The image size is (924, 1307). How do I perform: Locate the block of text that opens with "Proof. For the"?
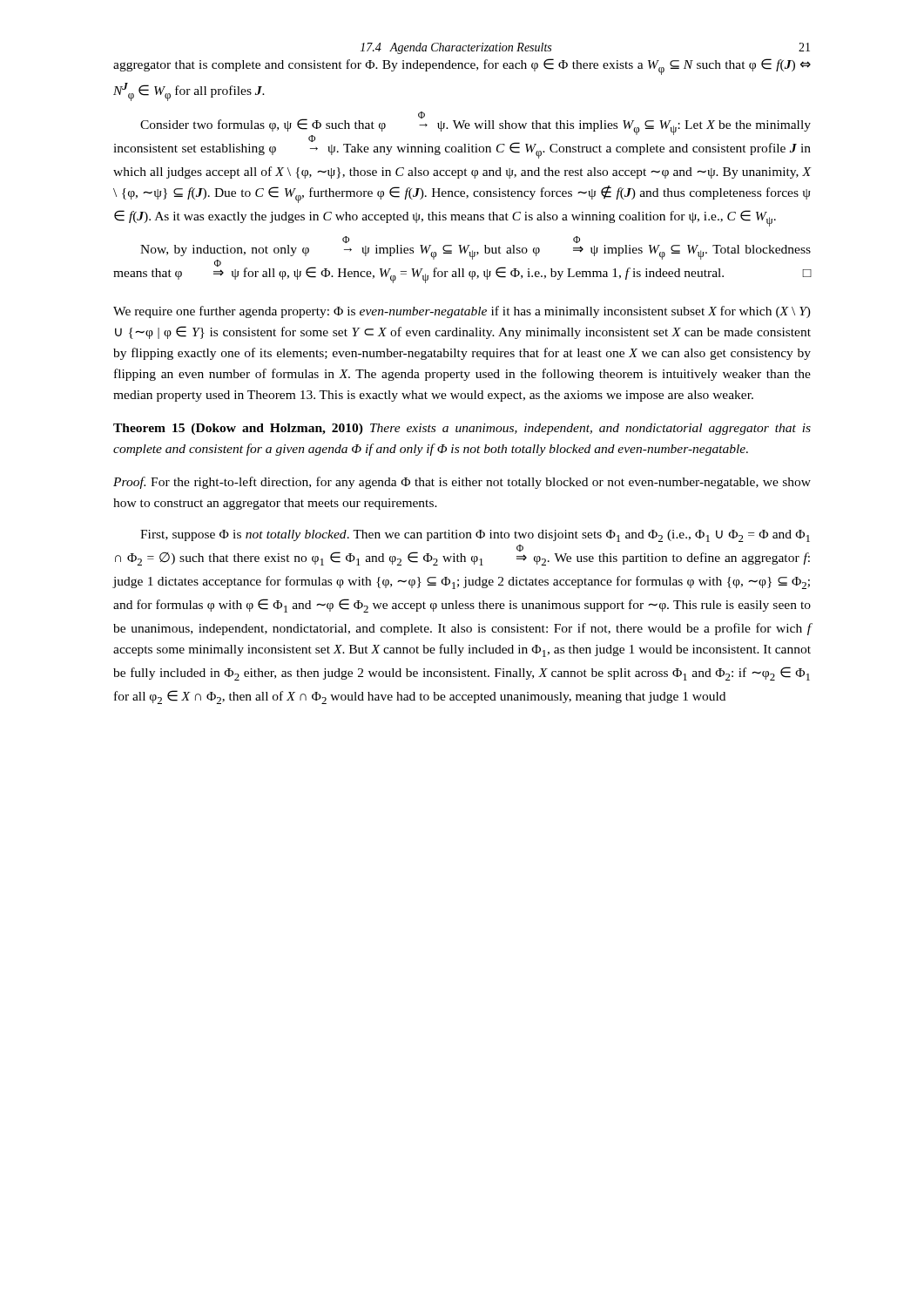tap(462, 493)
